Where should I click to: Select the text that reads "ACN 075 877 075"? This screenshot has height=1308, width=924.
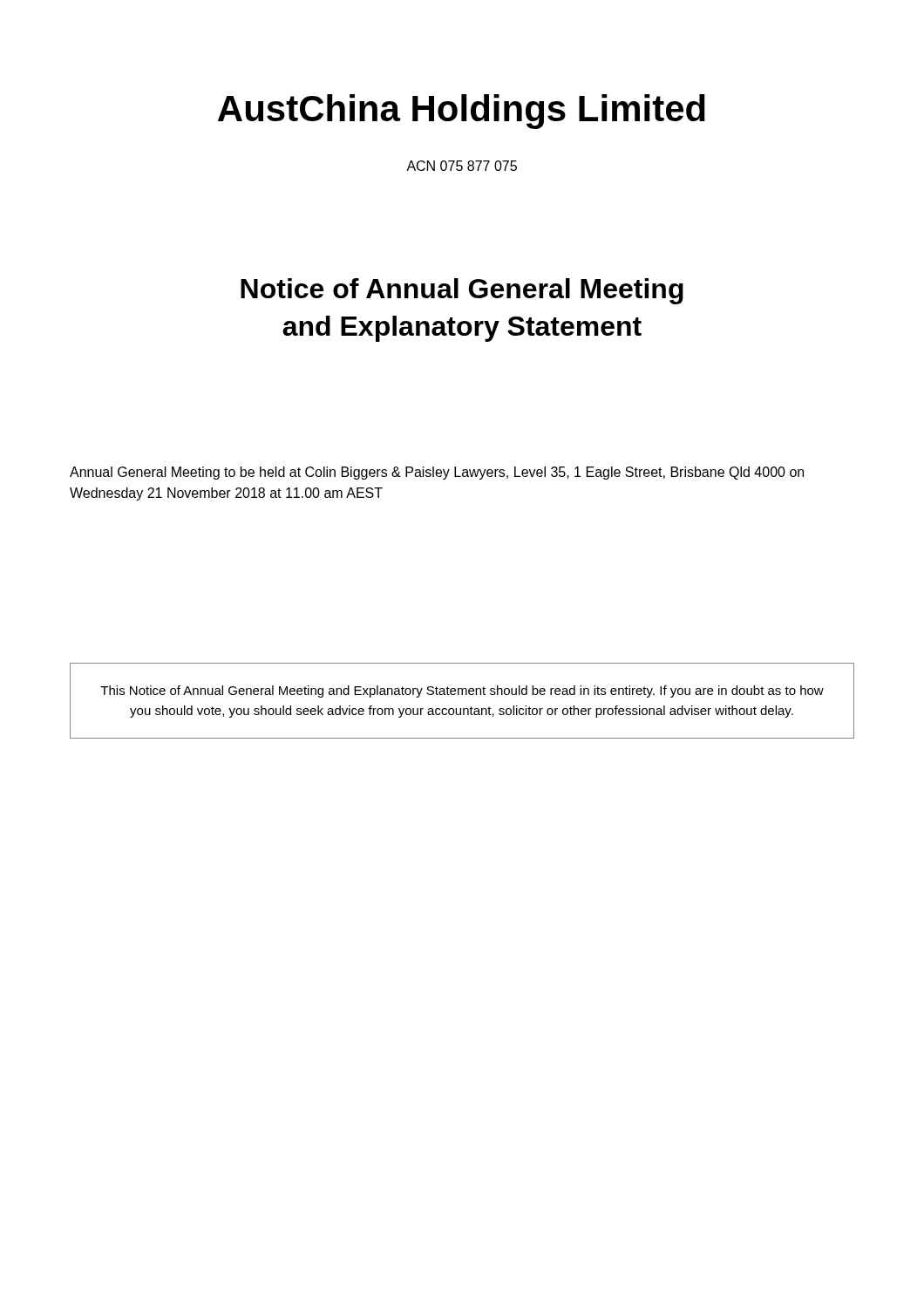point(462,166)
